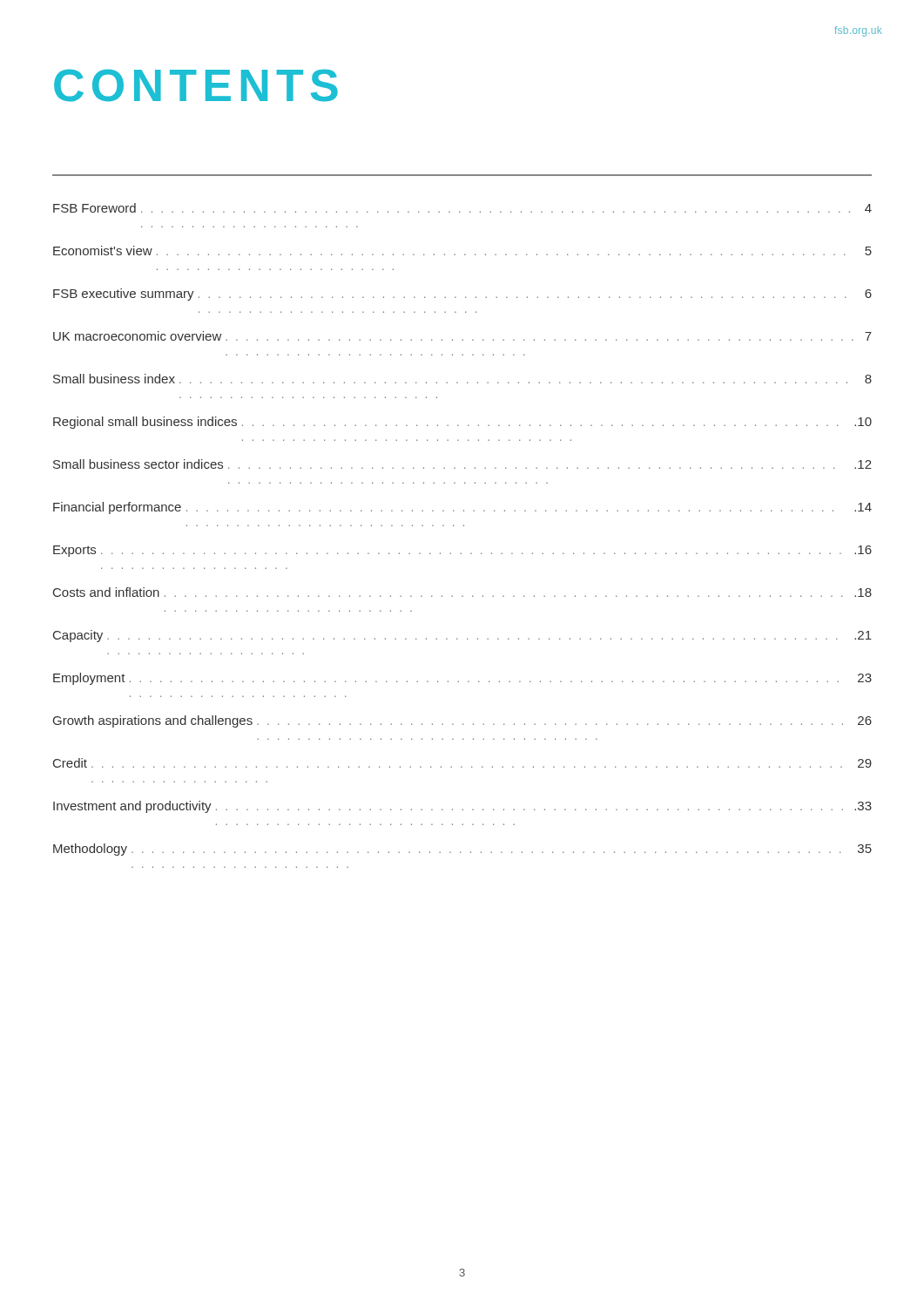This screenshot has width=924, height=1307.
Task: Find the list item that reads "FSB Foreword 4"
Action: tap(462, 216)
